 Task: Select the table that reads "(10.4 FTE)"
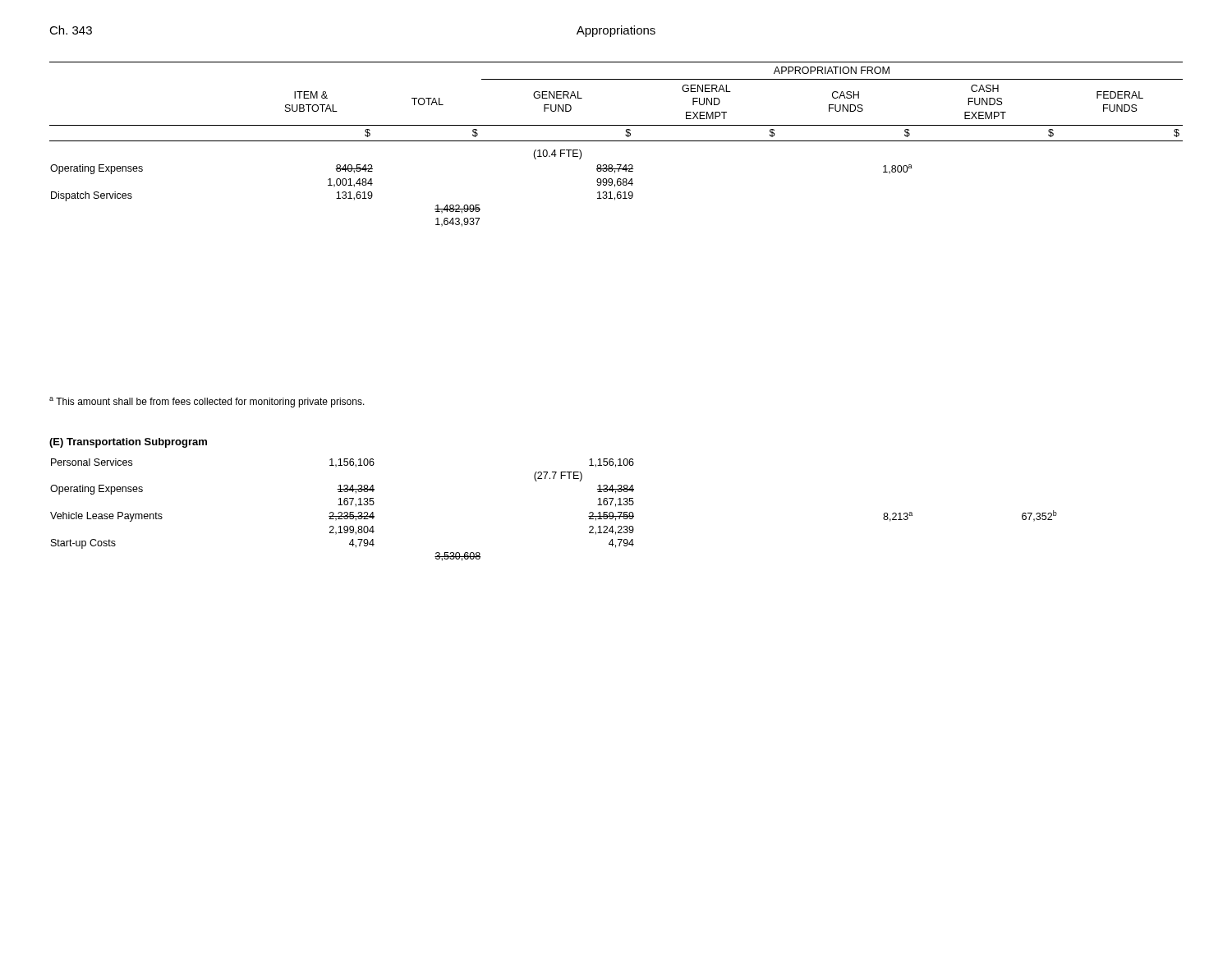pos(616,145)
